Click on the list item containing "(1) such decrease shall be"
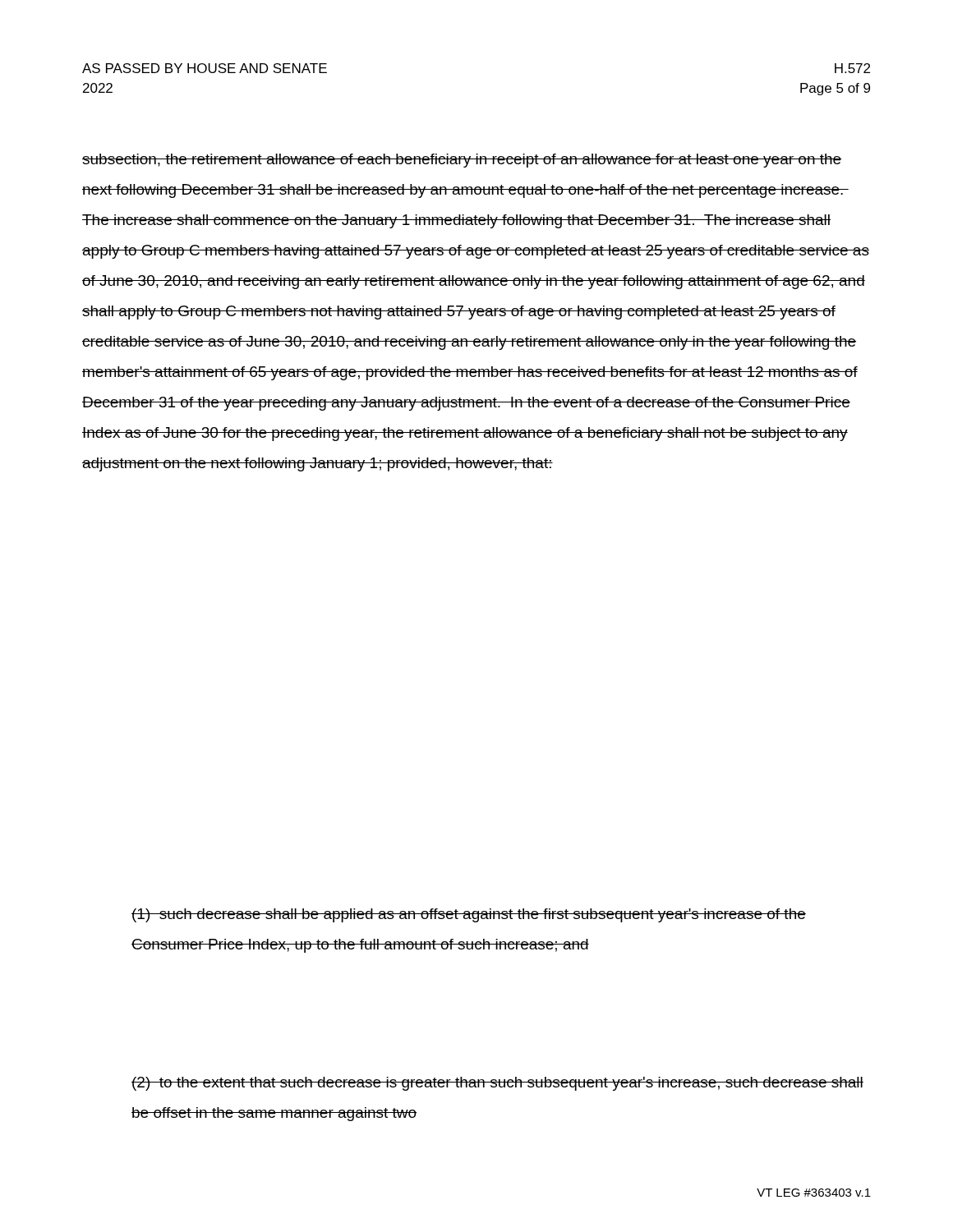 [x=501, y=929]
